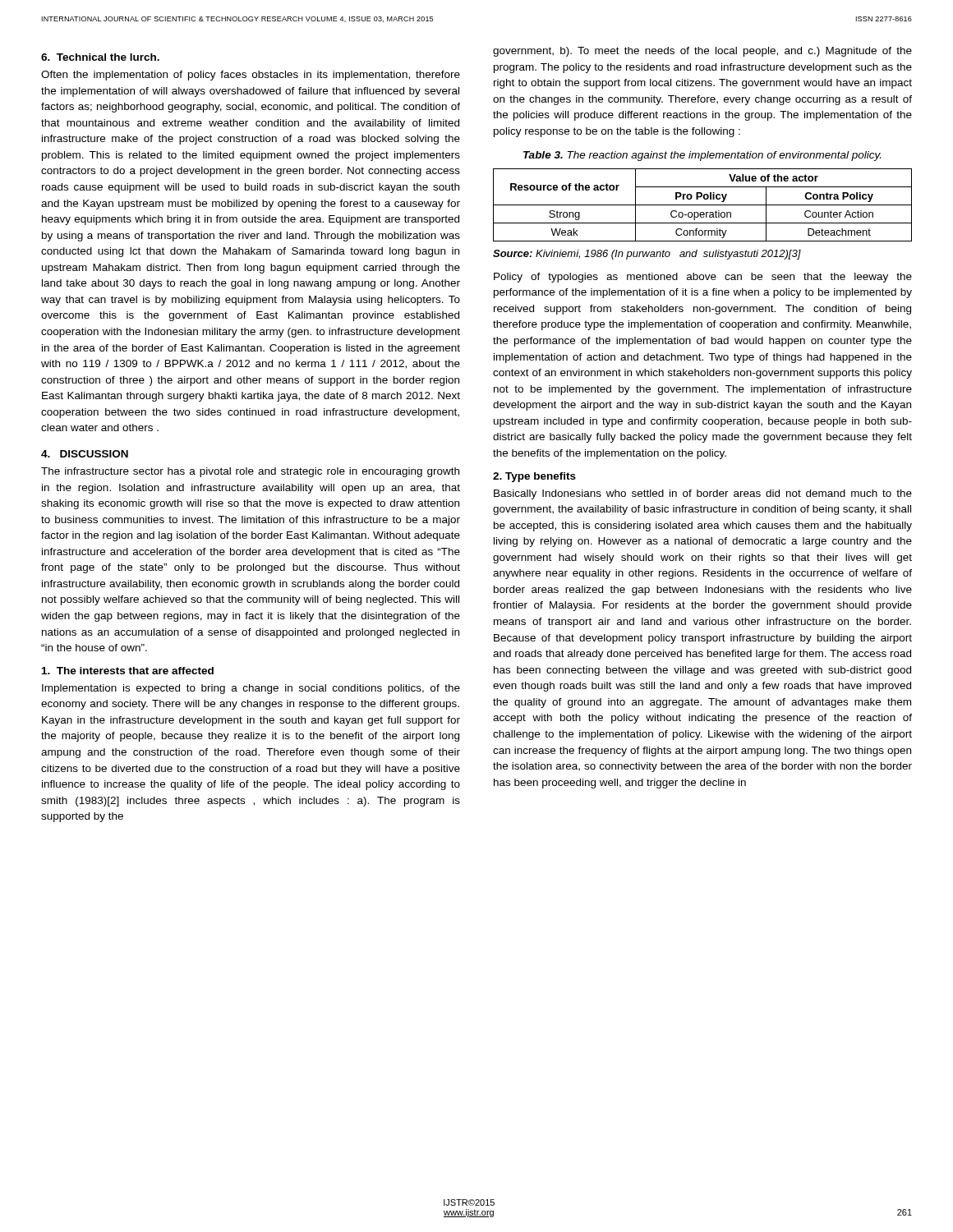The width and height of the screenshot is (953, 1232).
Task: Click on the text block starting "Source: Kiviniemi, 1986 (In"
Action: click(x=702, y=254)
